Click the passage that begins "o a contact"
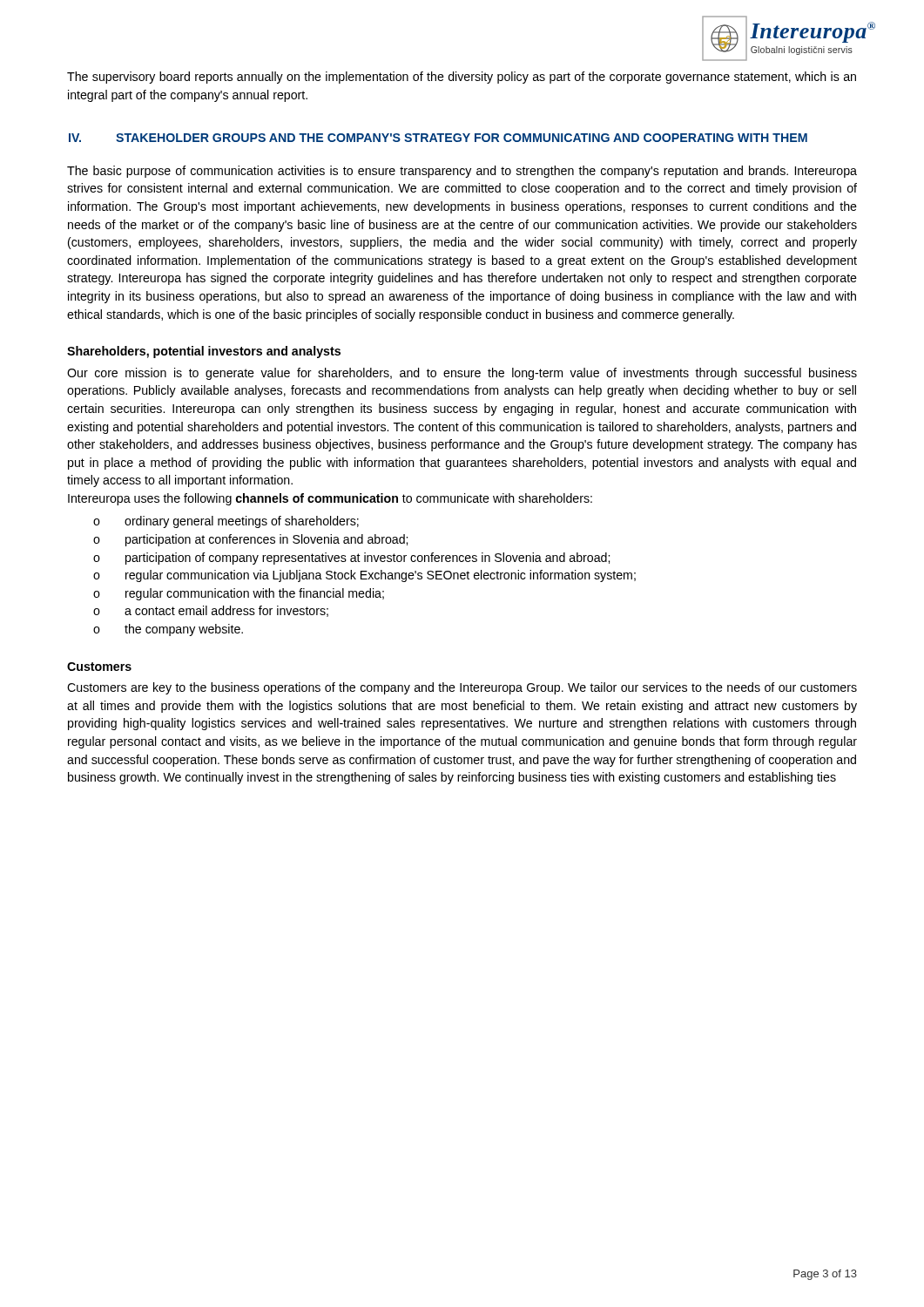This screenshot has height=1307, width=924. [211, 611]
